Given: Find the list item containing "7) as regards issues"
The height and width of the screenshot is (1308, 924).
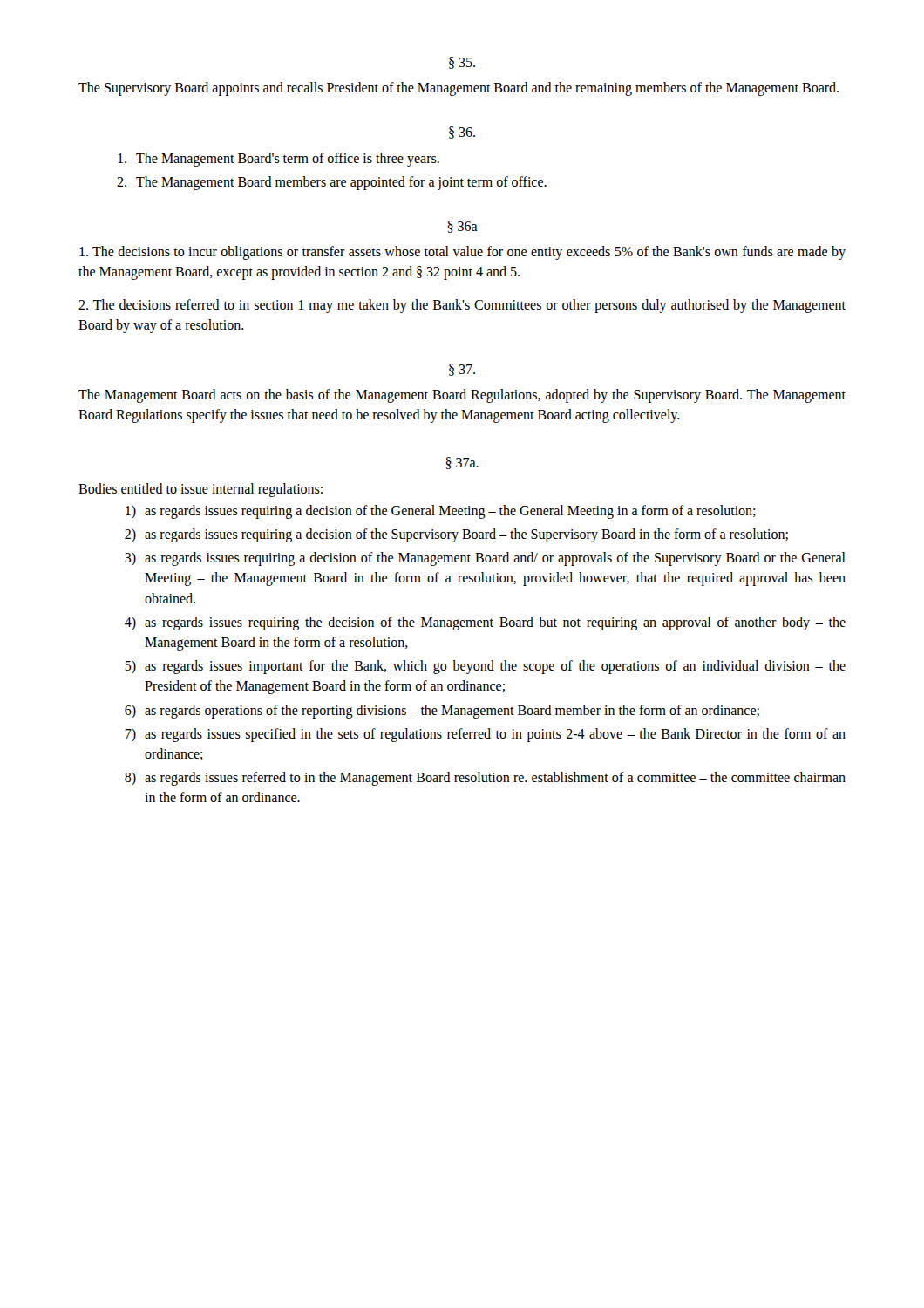Looking at the screenshot, I should 475,744.
